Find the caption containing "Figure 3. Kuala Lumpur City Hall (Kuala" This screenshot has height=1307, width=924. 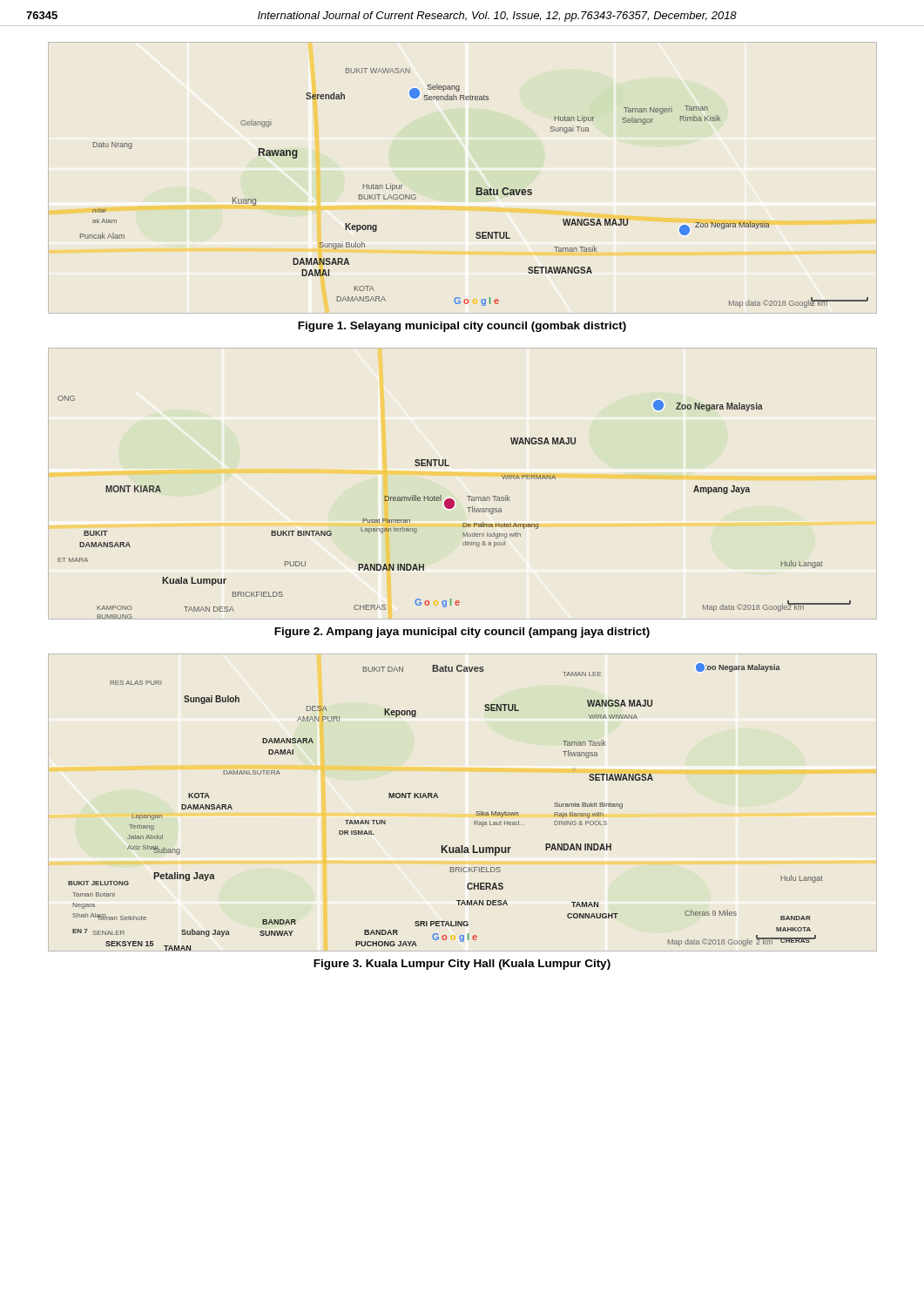coord(462,963)
